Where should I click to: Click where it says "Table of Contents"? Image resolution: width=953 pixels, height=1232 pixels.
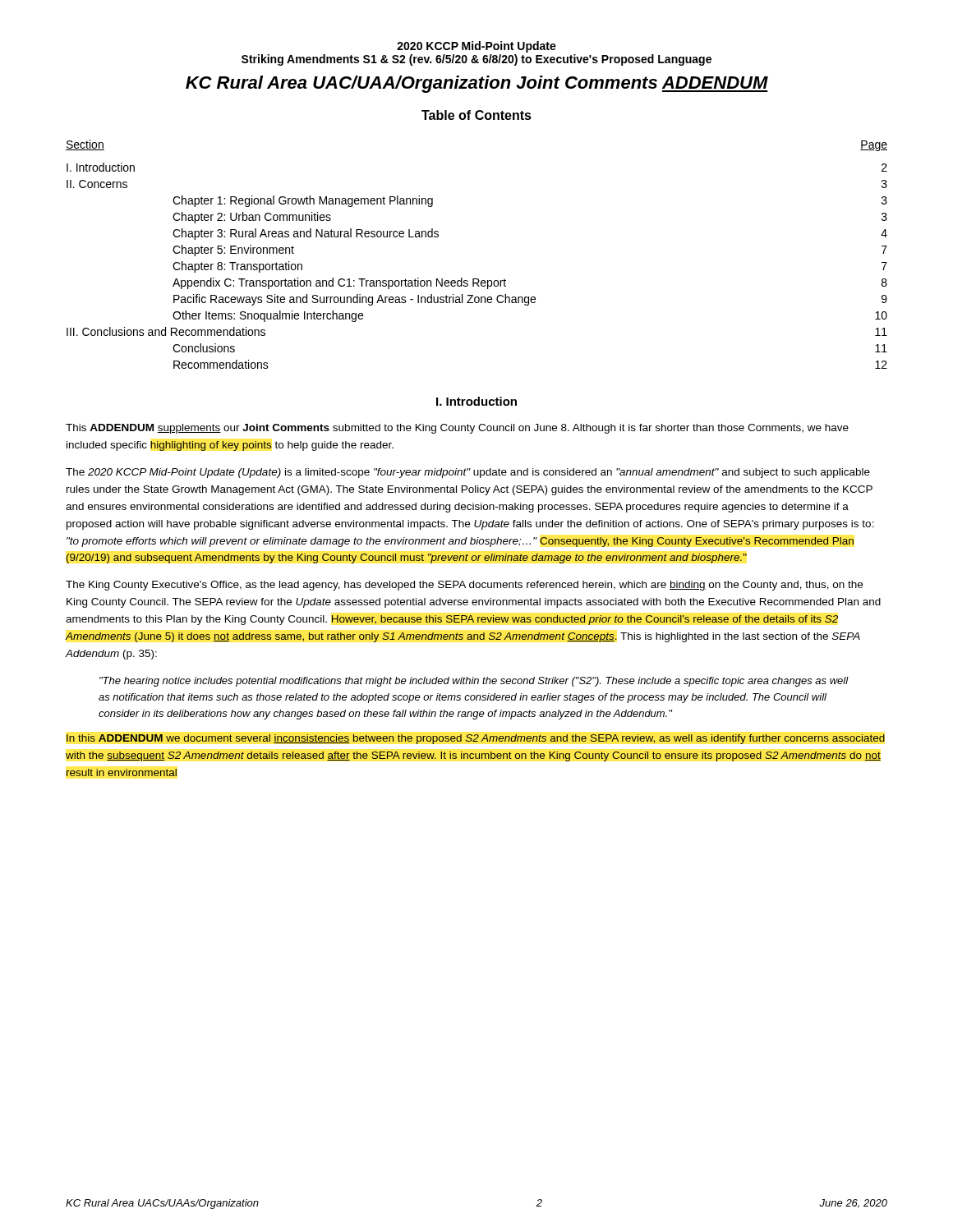tap(476, 115)
